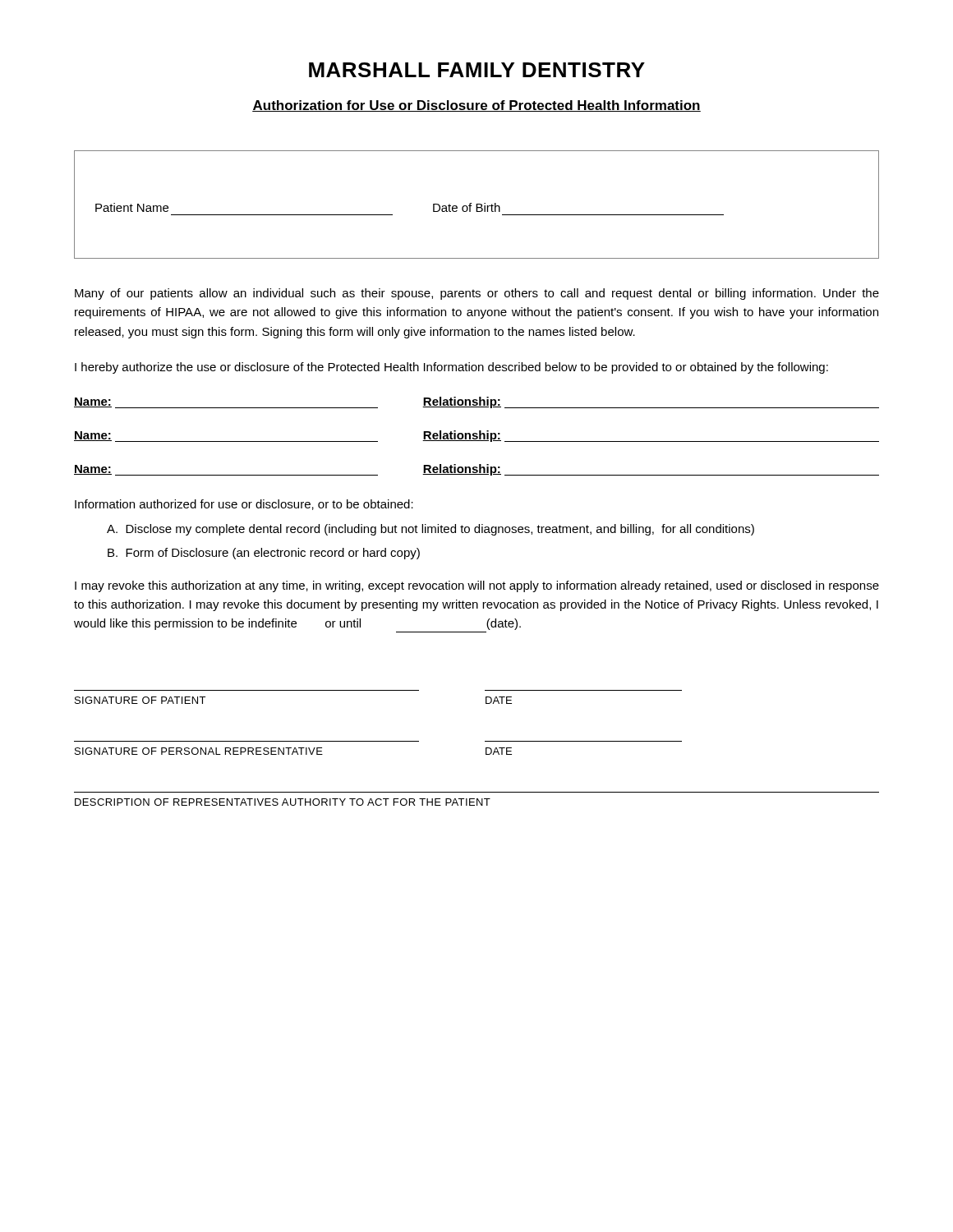Navigate to the passage starting "B. Form of Disclosure (an electronic record"
953x1232 pixels.
(264, 553)
